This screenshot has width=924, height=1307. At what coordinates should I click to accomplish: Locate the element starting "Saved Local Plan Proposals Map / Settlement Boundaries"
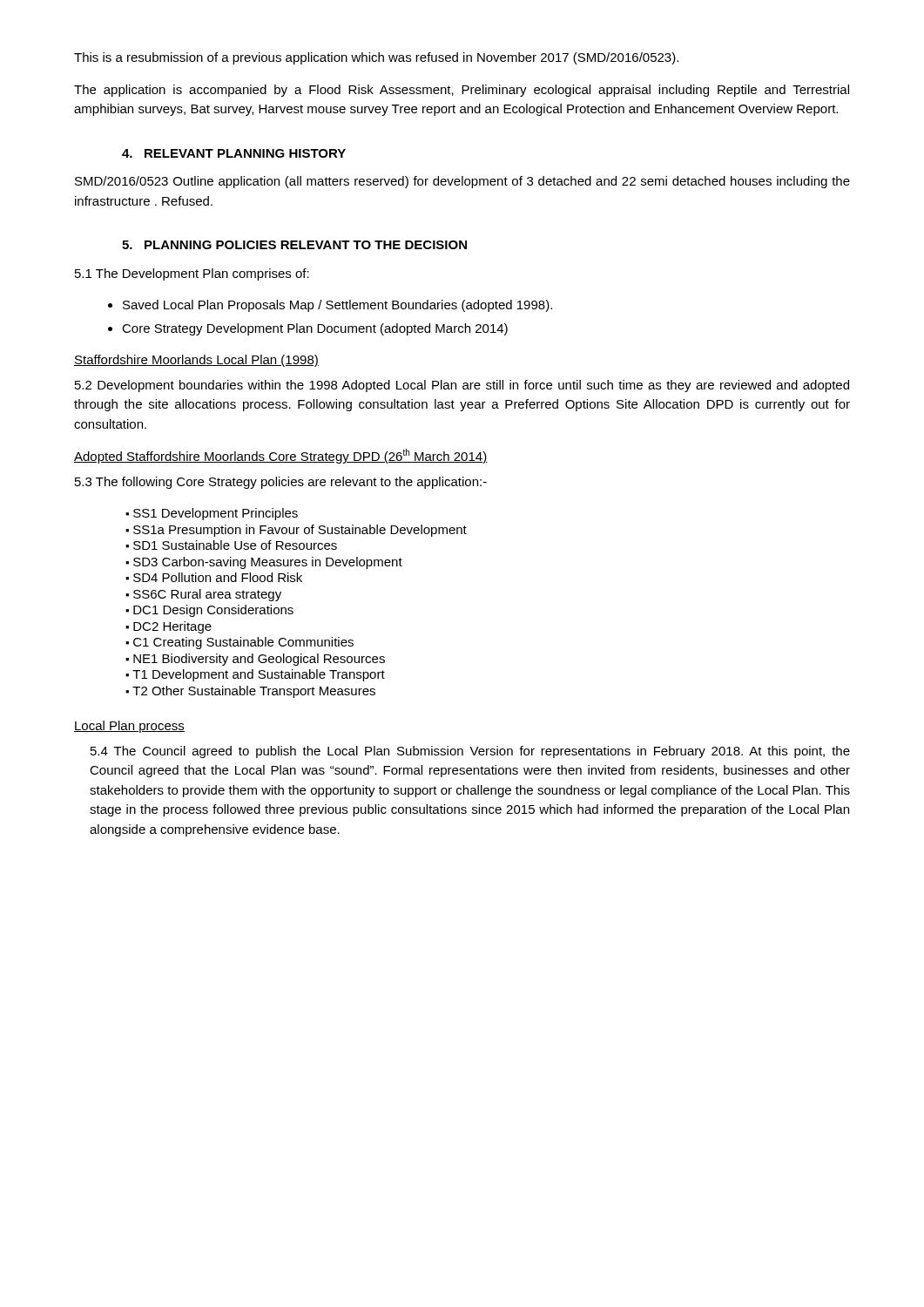click(x=486, y=305)
